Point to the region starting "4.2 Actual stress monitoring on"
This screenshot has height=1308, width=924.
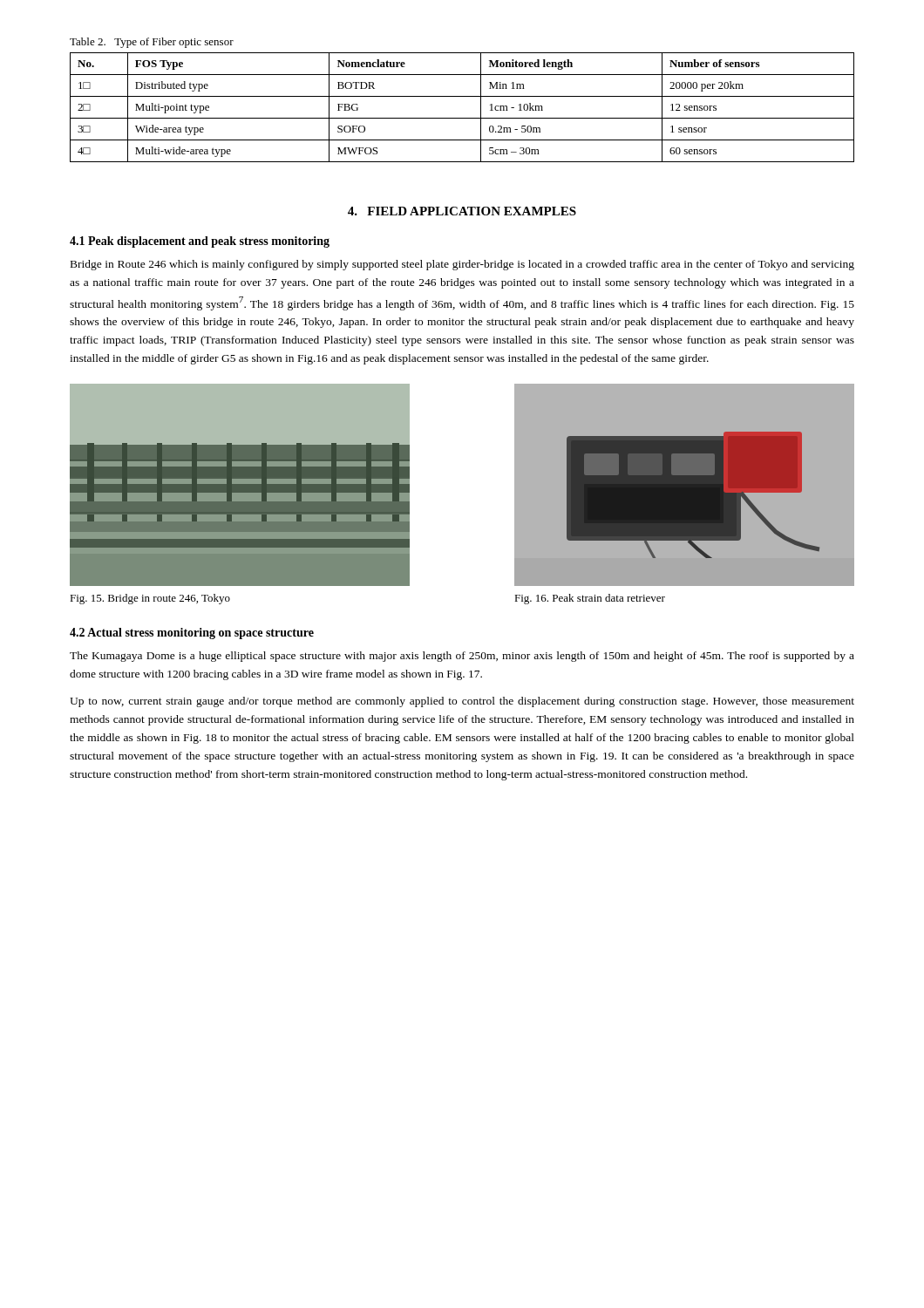(192, 633)
